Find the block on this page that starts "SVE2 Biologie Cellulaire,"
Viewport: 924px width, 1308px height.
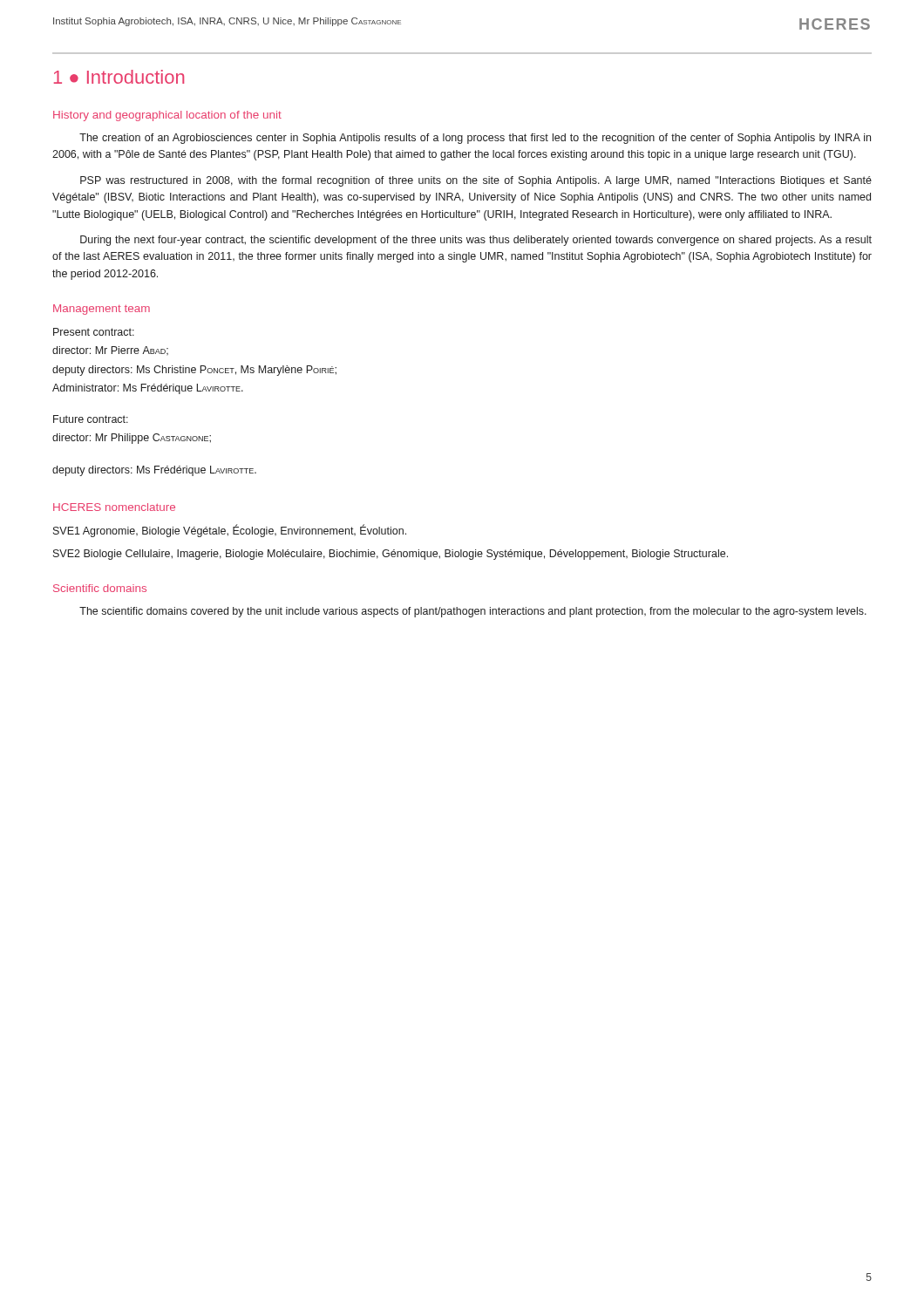point(391,554)
